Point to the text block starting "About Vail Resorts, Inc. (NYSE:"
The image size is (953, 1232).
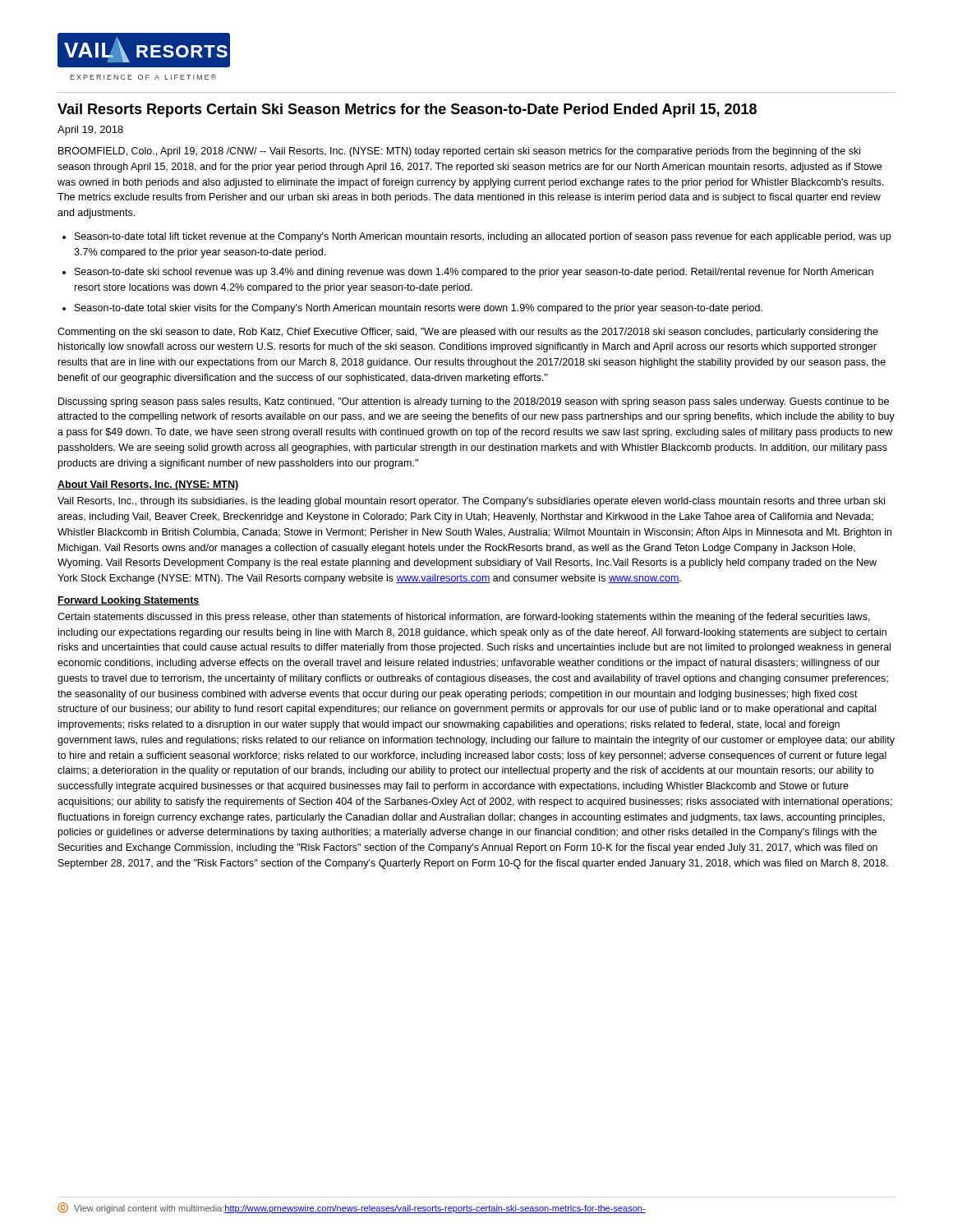coord(148,485)
